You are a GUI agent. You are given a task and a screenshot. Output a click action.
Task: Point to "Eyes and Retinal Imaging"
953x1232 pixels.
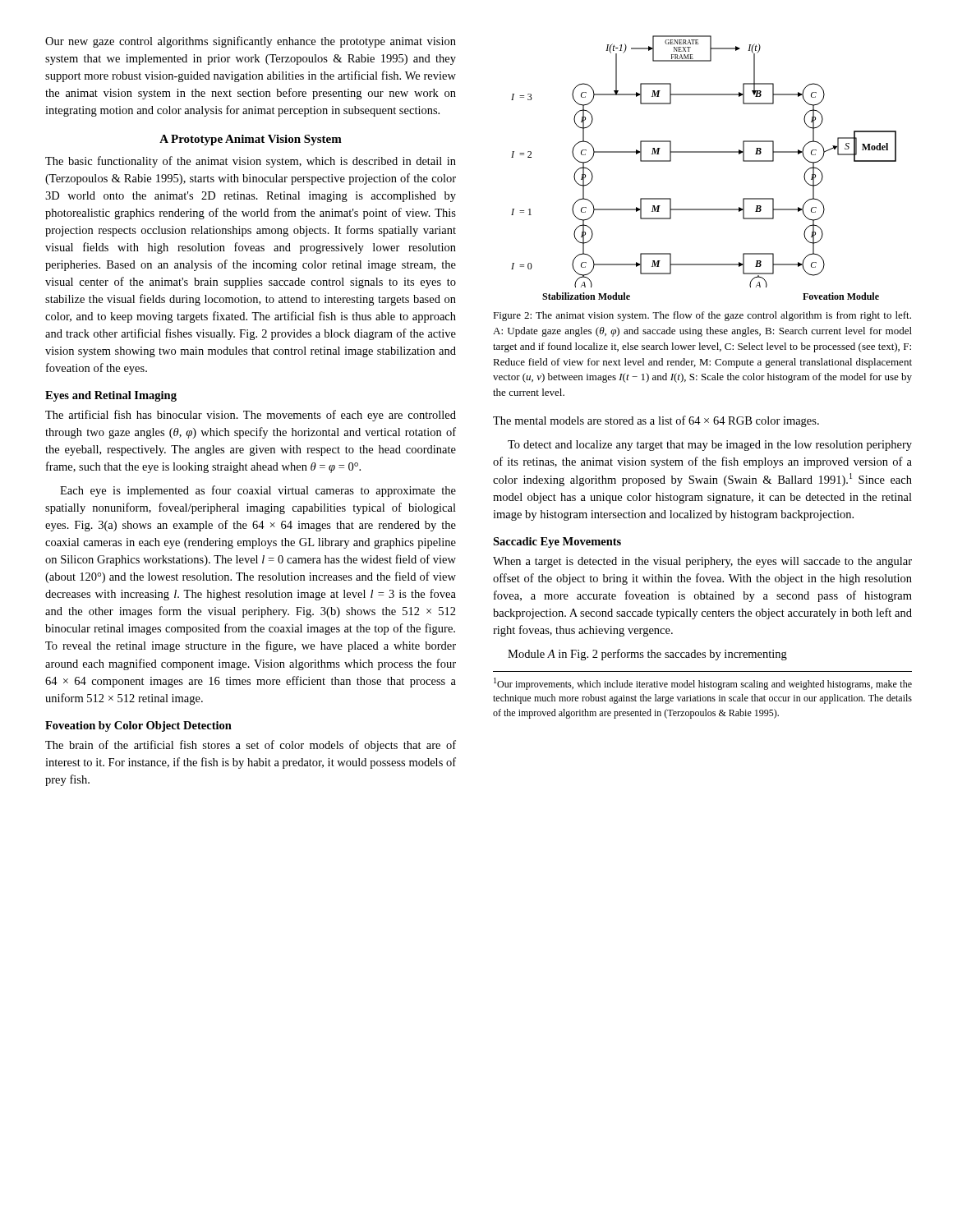[x=111, y=395]
